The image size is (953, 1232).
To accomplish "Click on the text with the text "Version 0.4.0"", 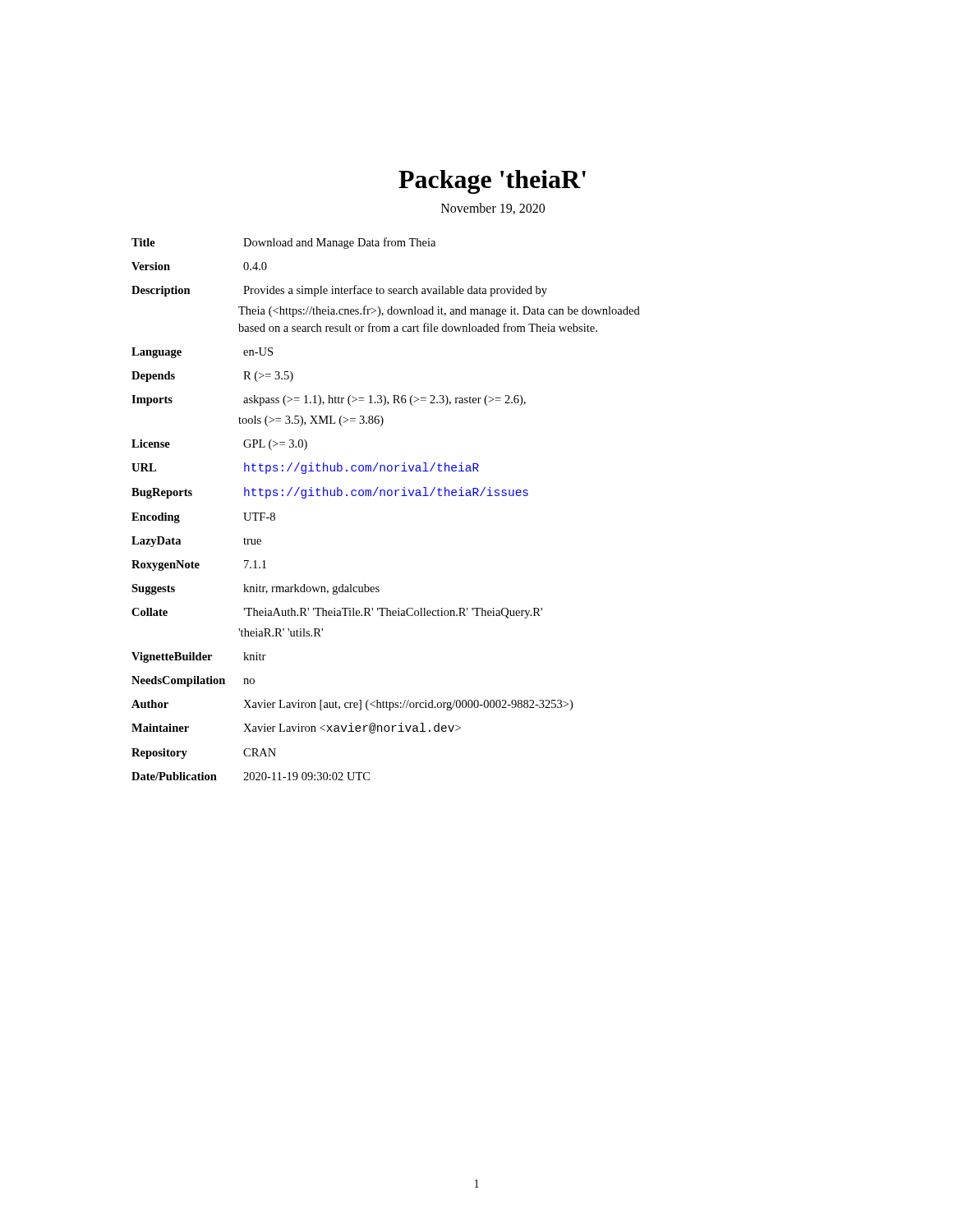I will (x=151, y=266).
